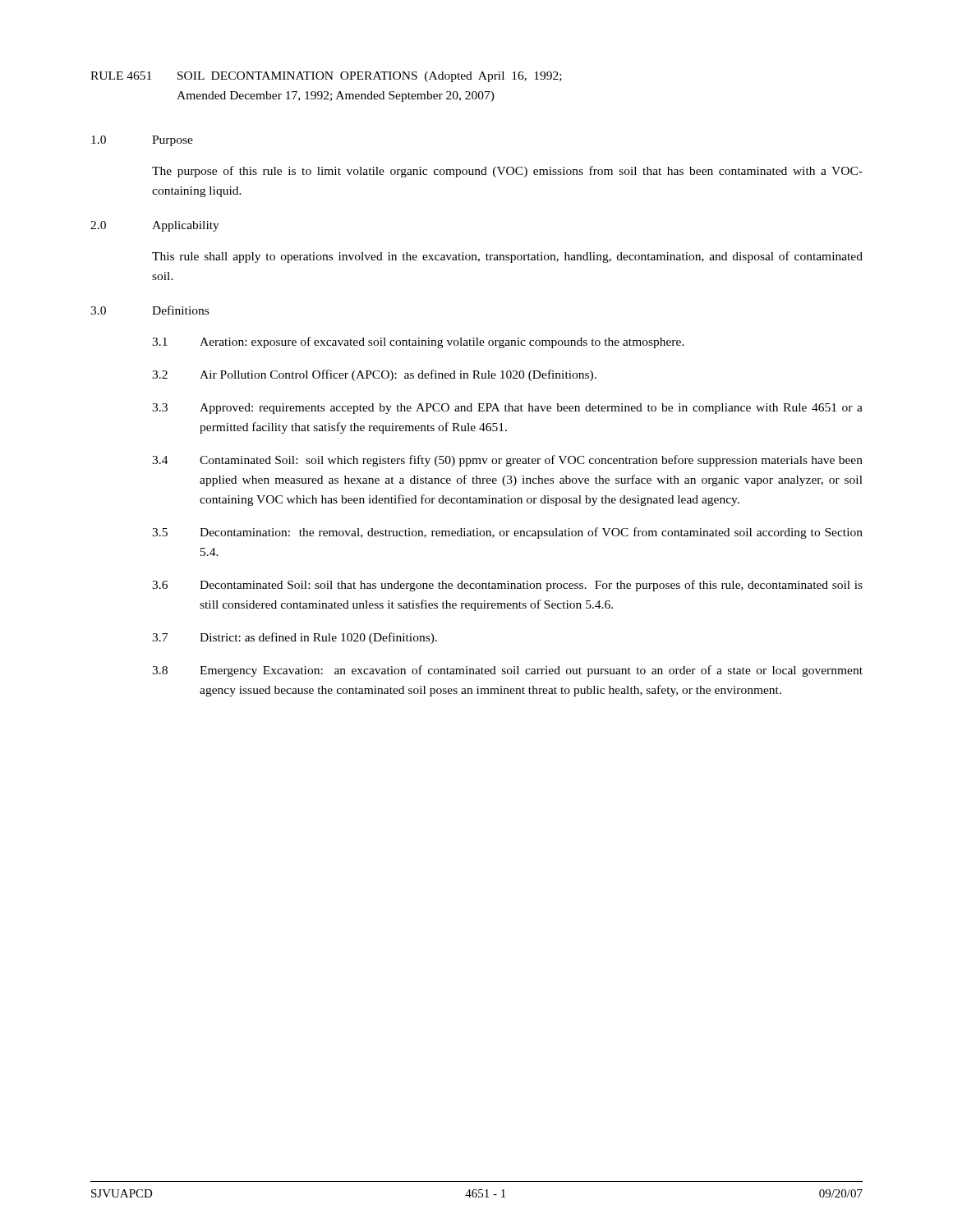This screenshot has width=953, height=1232.
Task: Find the text block starting "3.5 Decontamination: the removal, destruction, remediation, or"
Action: [x=507, y=542]
